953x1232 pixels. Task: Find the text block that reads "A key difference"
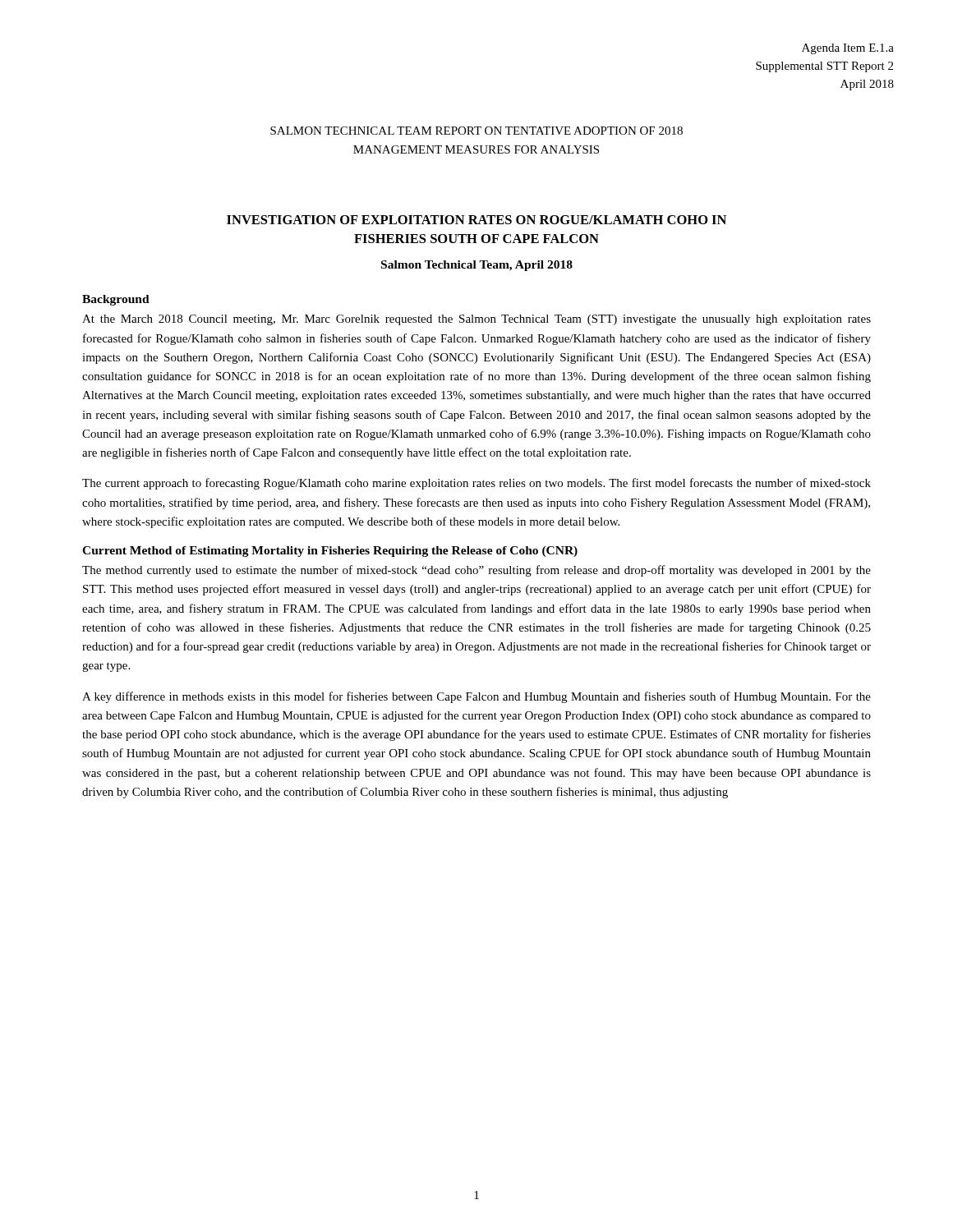coord(476,744)
